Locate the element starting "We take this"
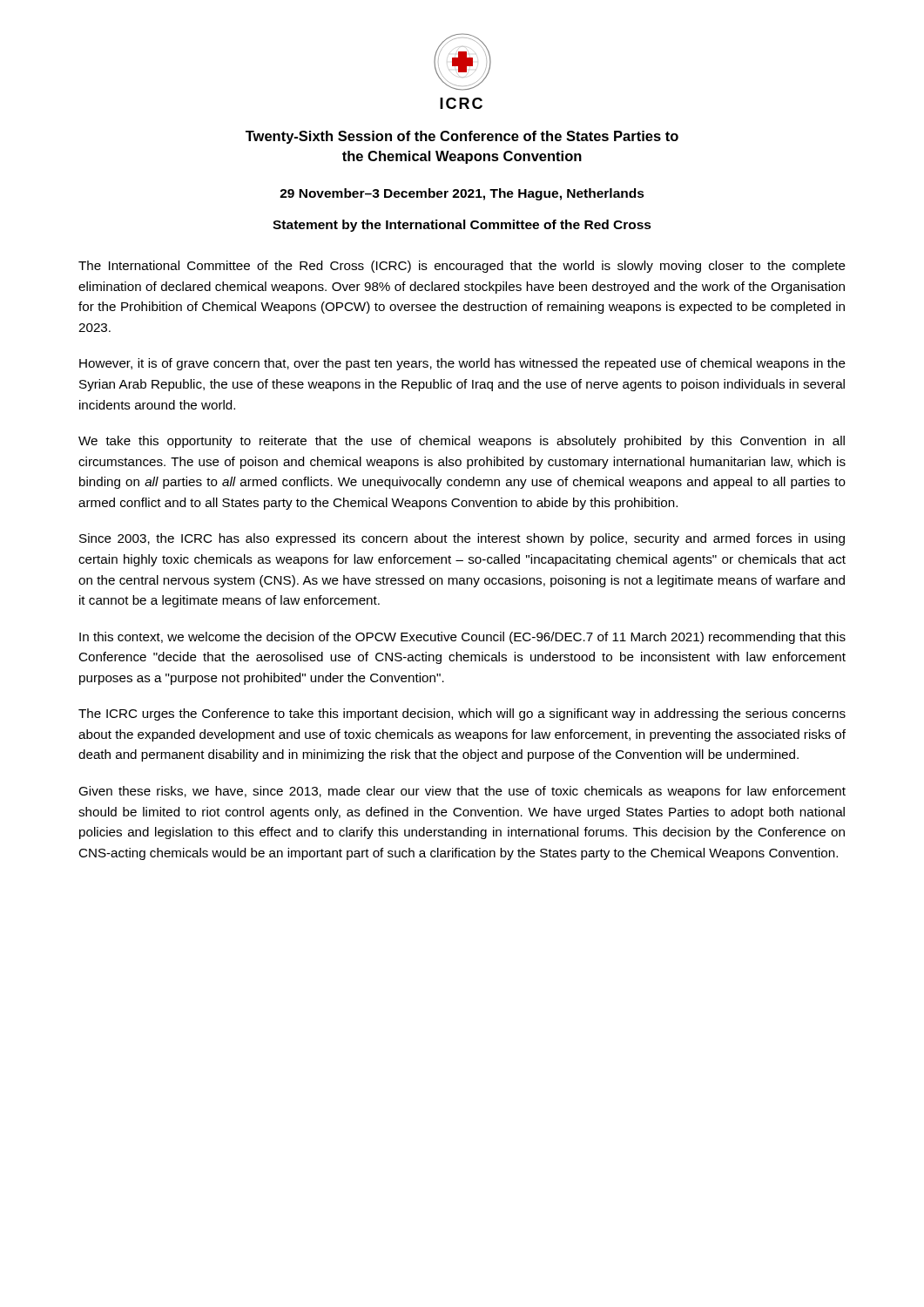This screenshot has height=1307, width=924. (462, 471)
